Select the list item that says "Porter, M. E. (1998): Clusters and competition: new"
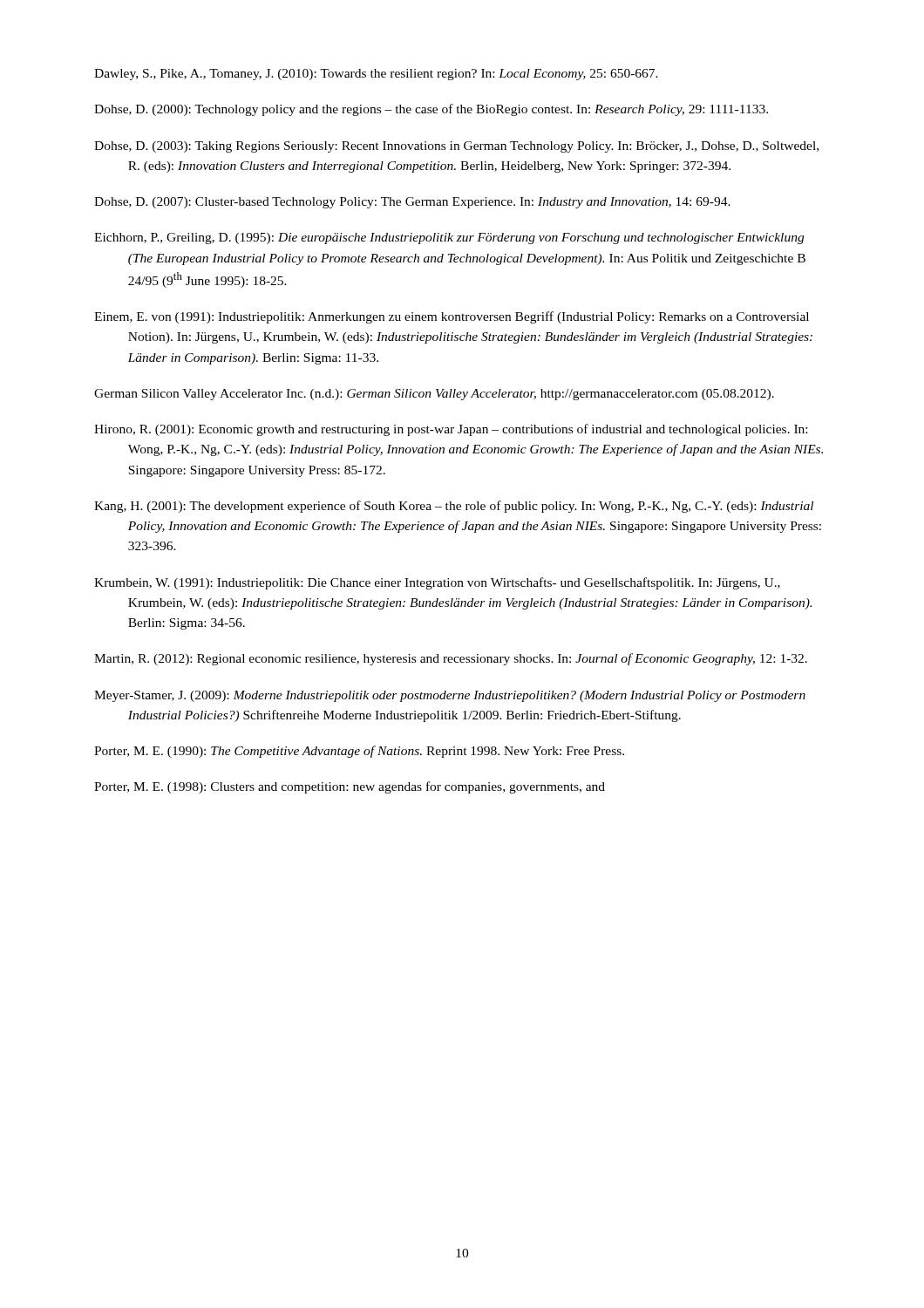 [x=350, y=786]
